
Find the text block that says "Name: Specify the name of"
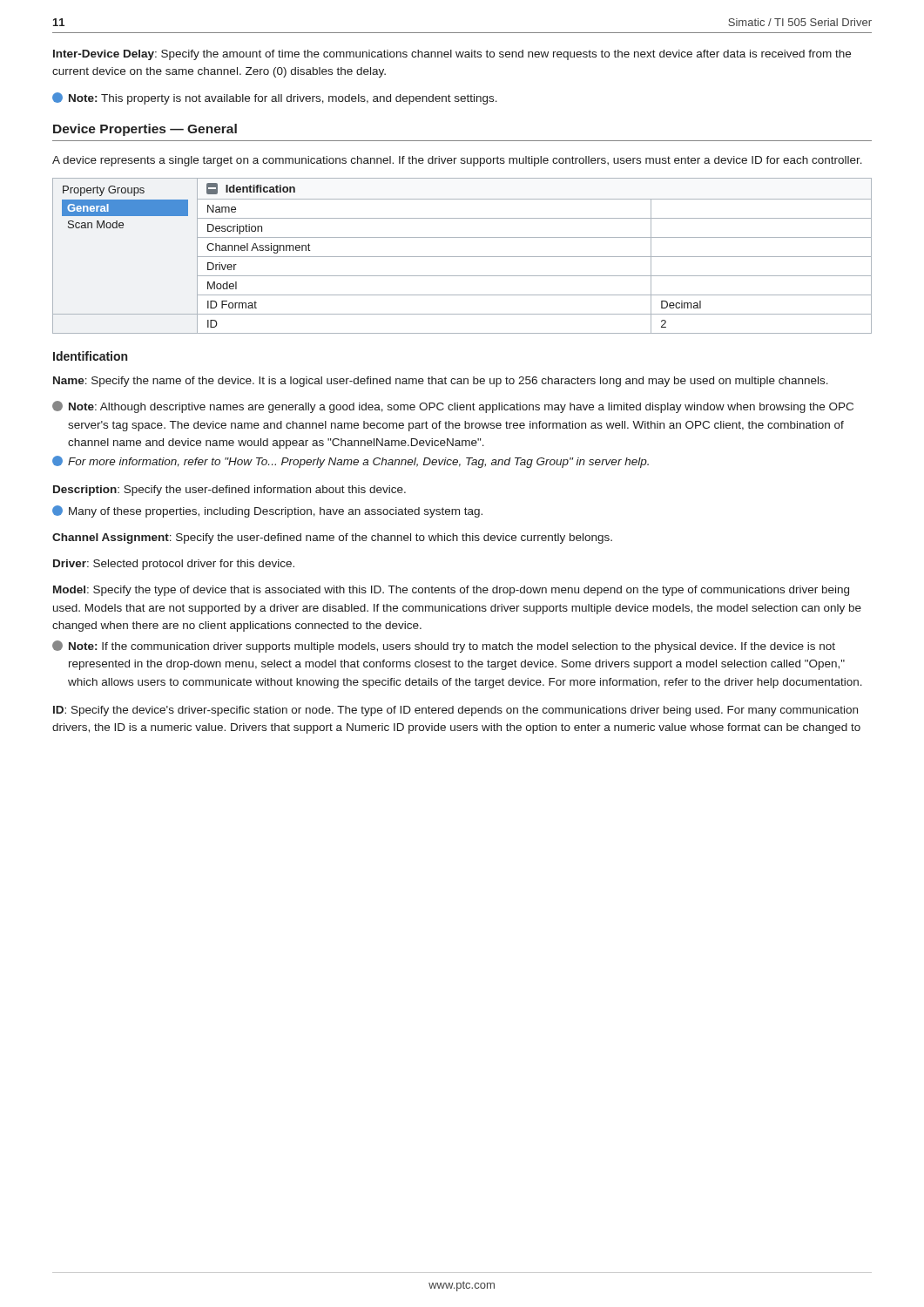440,380
